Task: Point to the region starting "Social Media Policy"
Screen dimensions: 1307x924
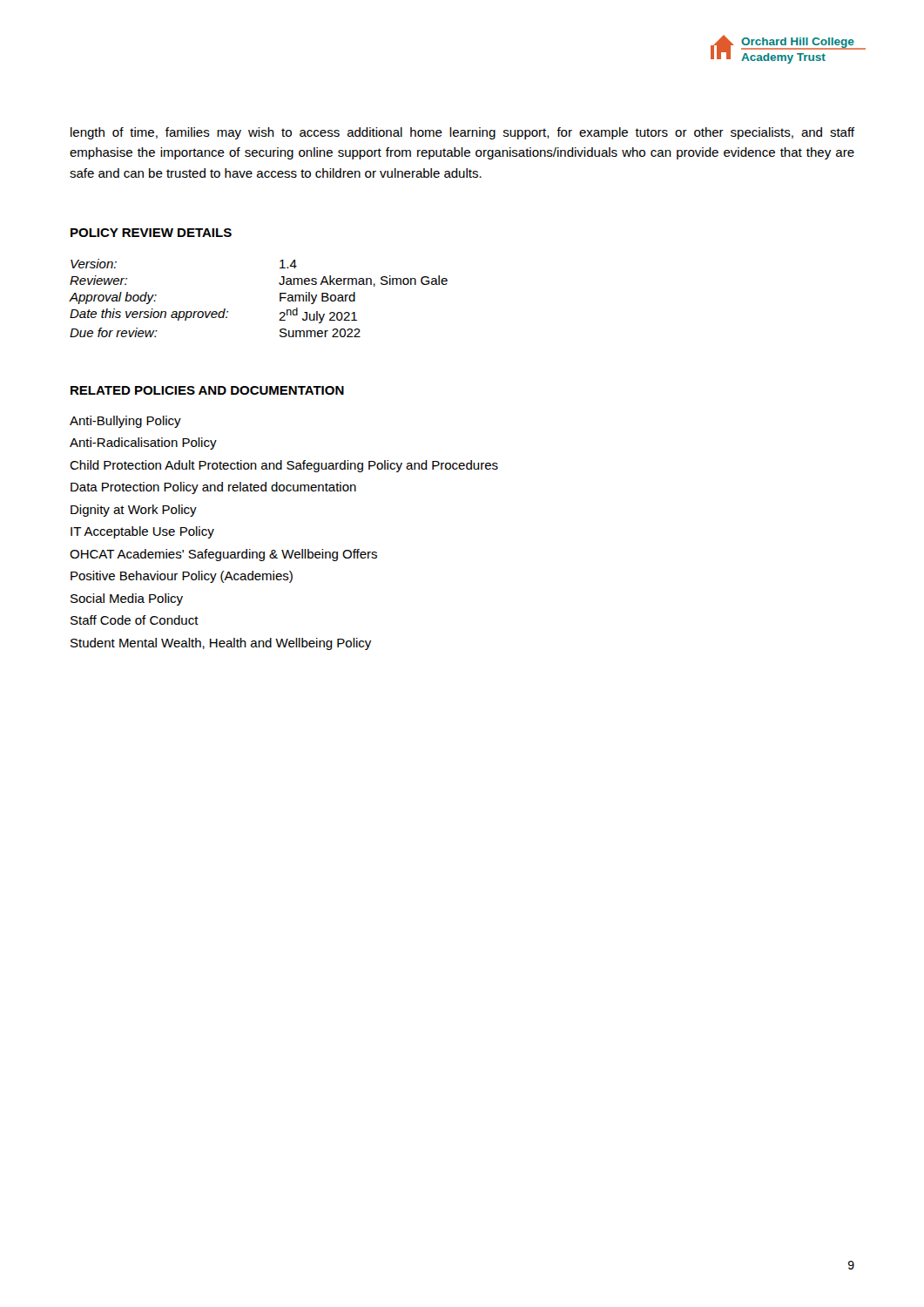Action: tap(126, 598)
